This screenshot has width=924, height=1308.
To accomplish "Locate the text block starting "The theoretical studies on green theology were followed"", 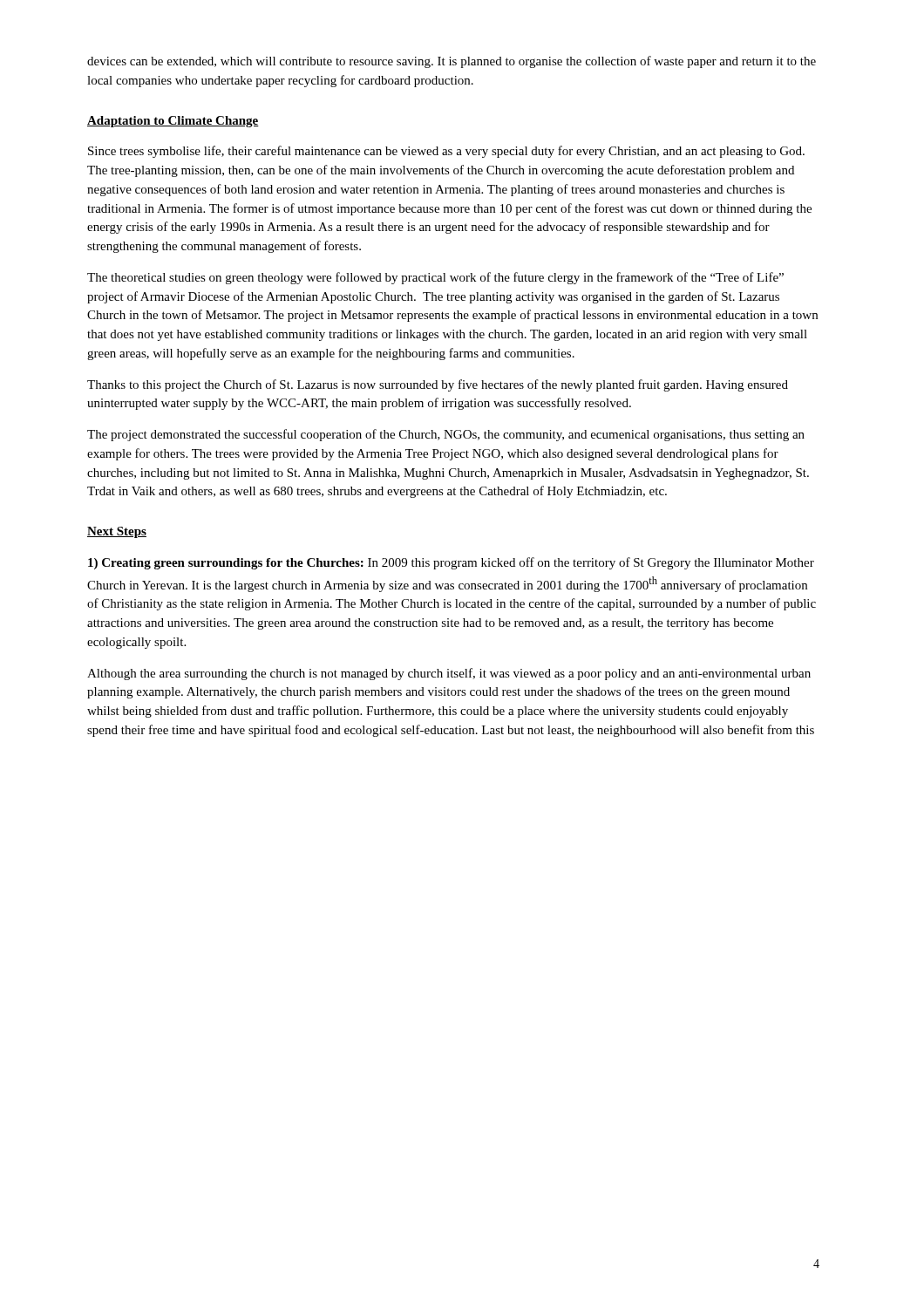I will pos(453,315).
